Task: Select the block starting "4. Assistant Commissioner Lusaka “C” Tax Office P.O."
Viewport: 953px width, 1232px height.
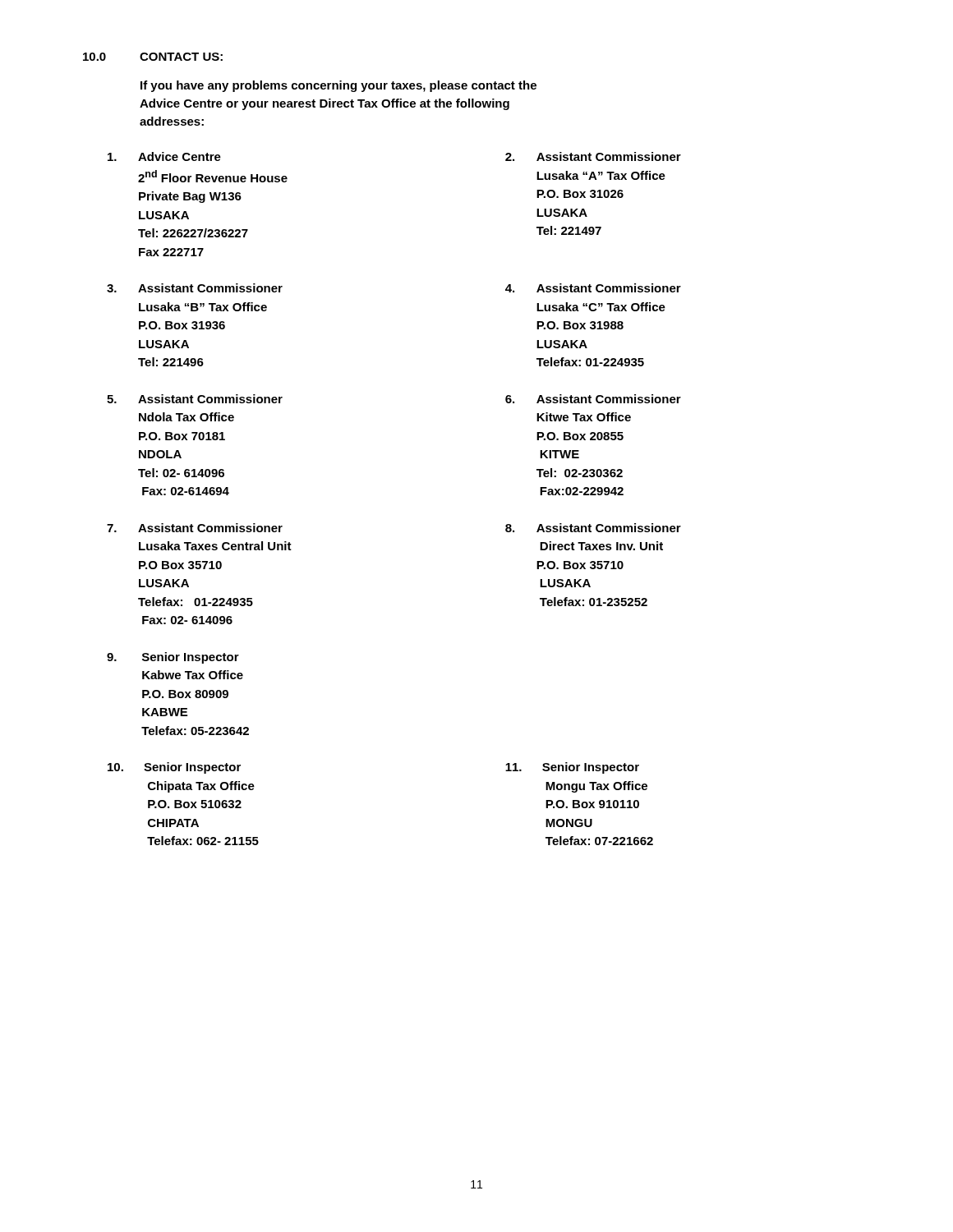Action: [x=593, y=326]
